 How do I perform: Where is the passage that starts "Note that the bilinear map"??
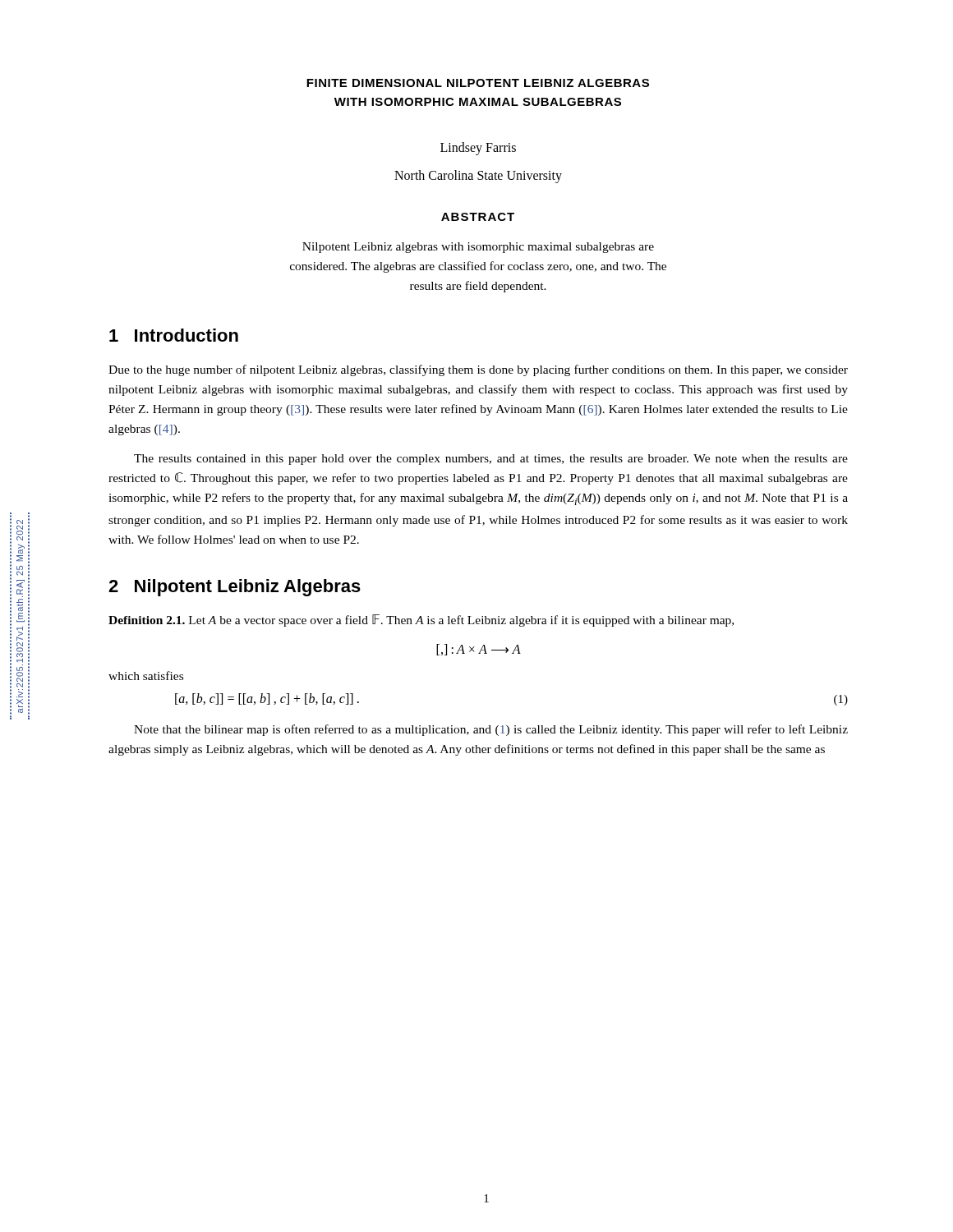(x=478, y=739)
